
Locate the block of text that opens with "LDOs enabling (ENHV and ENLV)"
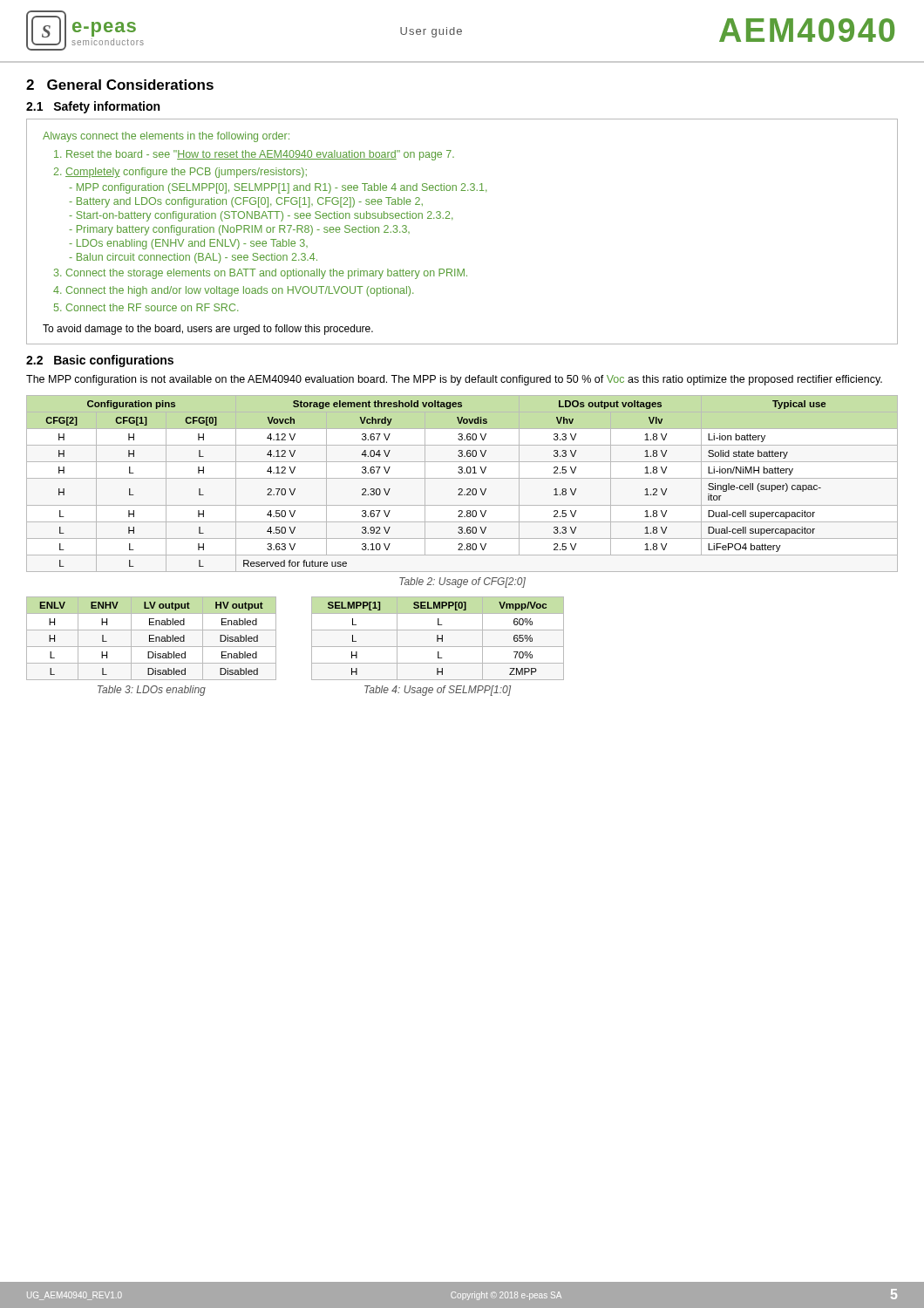click(x=189, y=243)
